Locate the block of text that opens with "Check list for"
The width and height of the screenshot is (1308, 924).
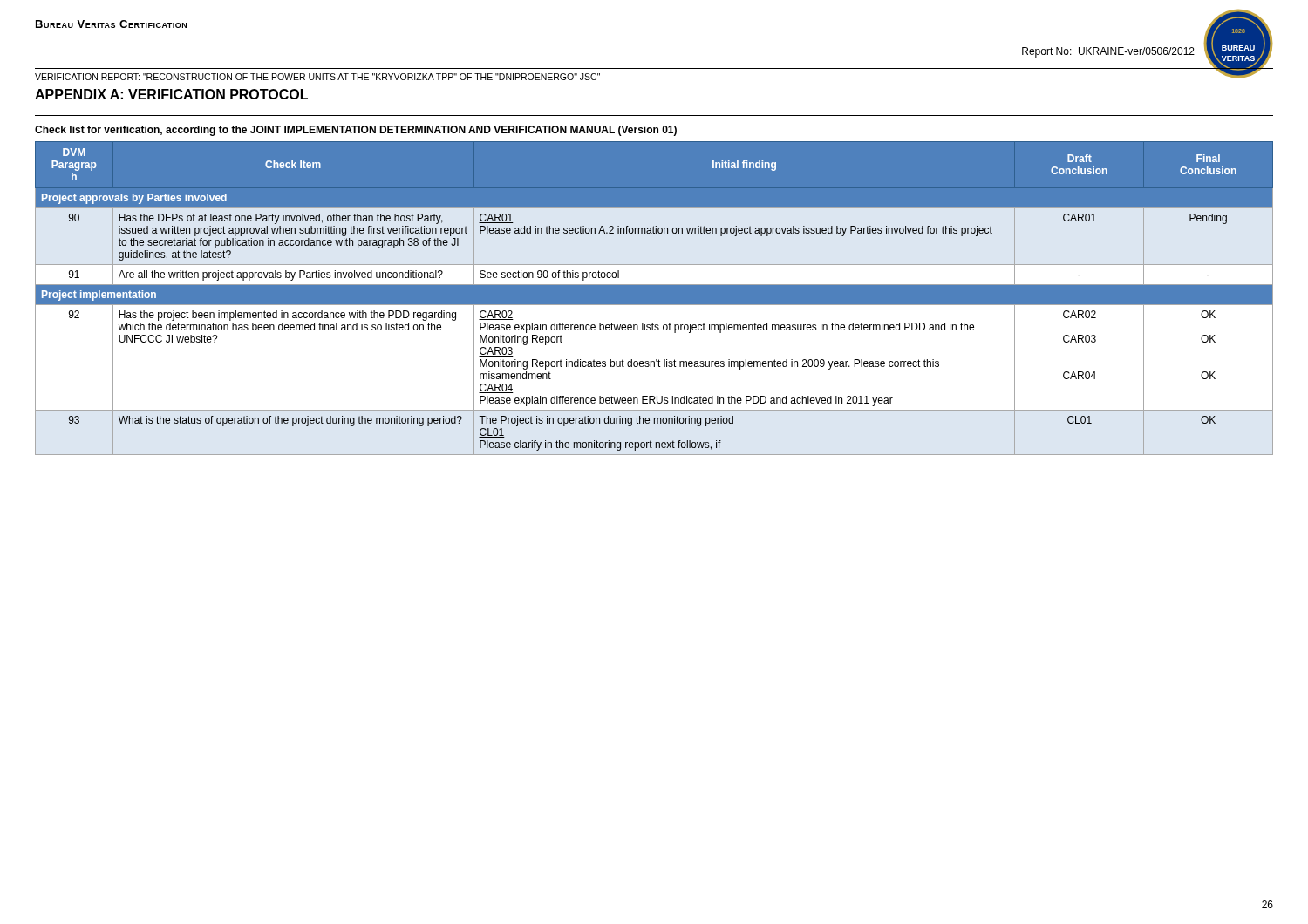(356, 130)
